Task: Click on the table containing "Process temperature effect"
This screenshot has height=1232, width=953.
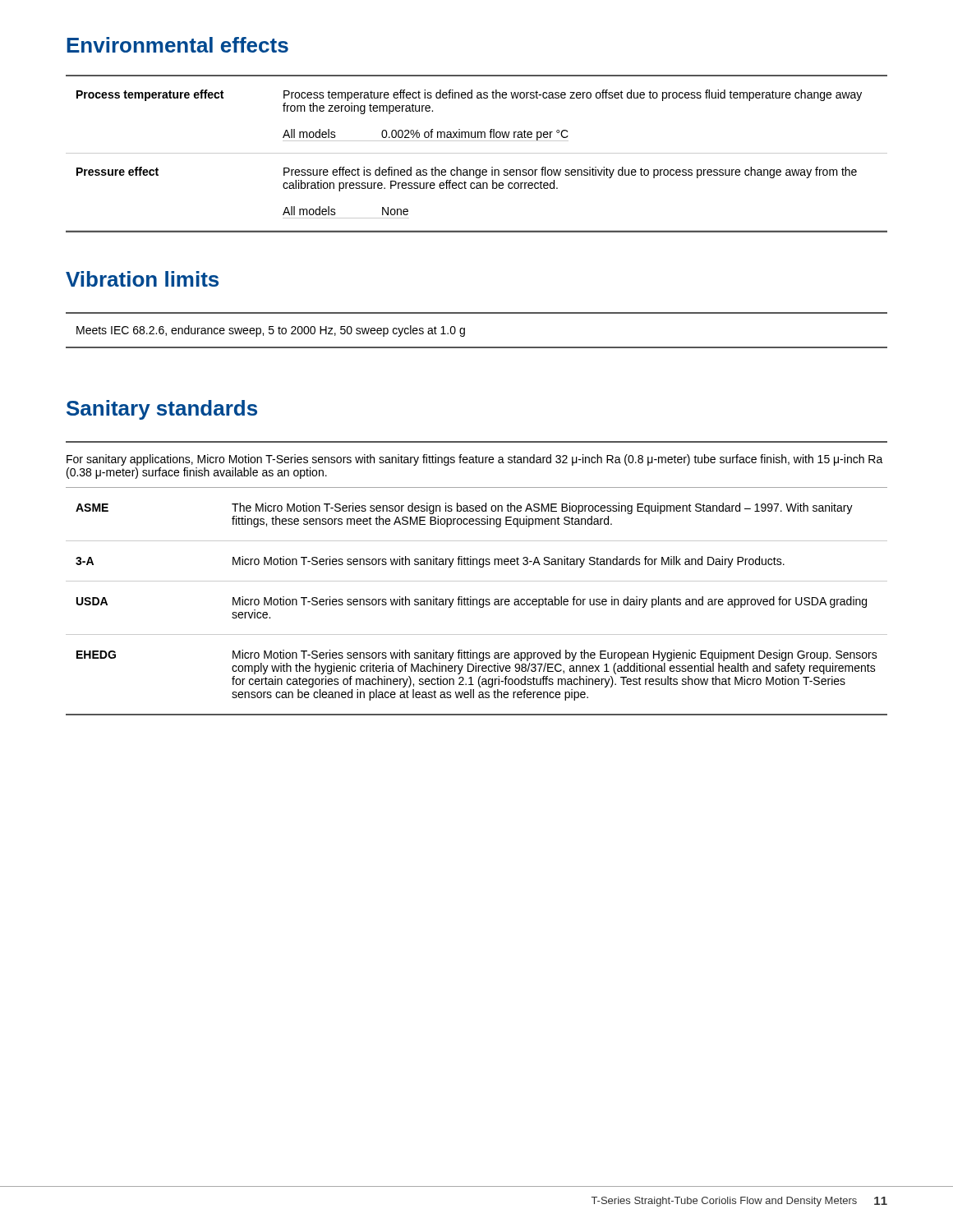Action: click(x=476, y=154)
